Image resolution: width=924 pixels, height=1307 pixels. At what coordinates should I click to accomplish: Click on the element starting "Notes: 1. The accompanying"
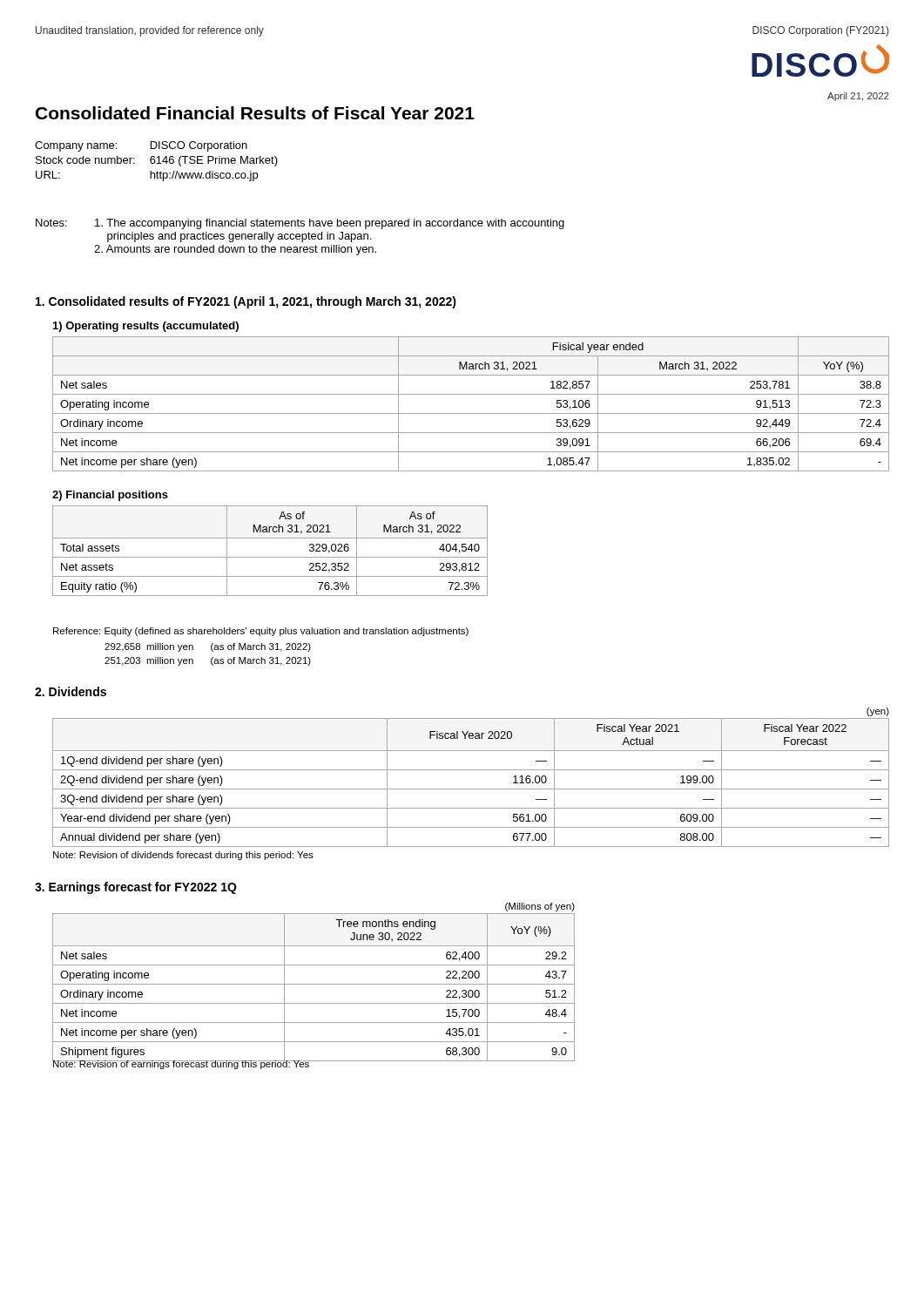tap(462, 236)
